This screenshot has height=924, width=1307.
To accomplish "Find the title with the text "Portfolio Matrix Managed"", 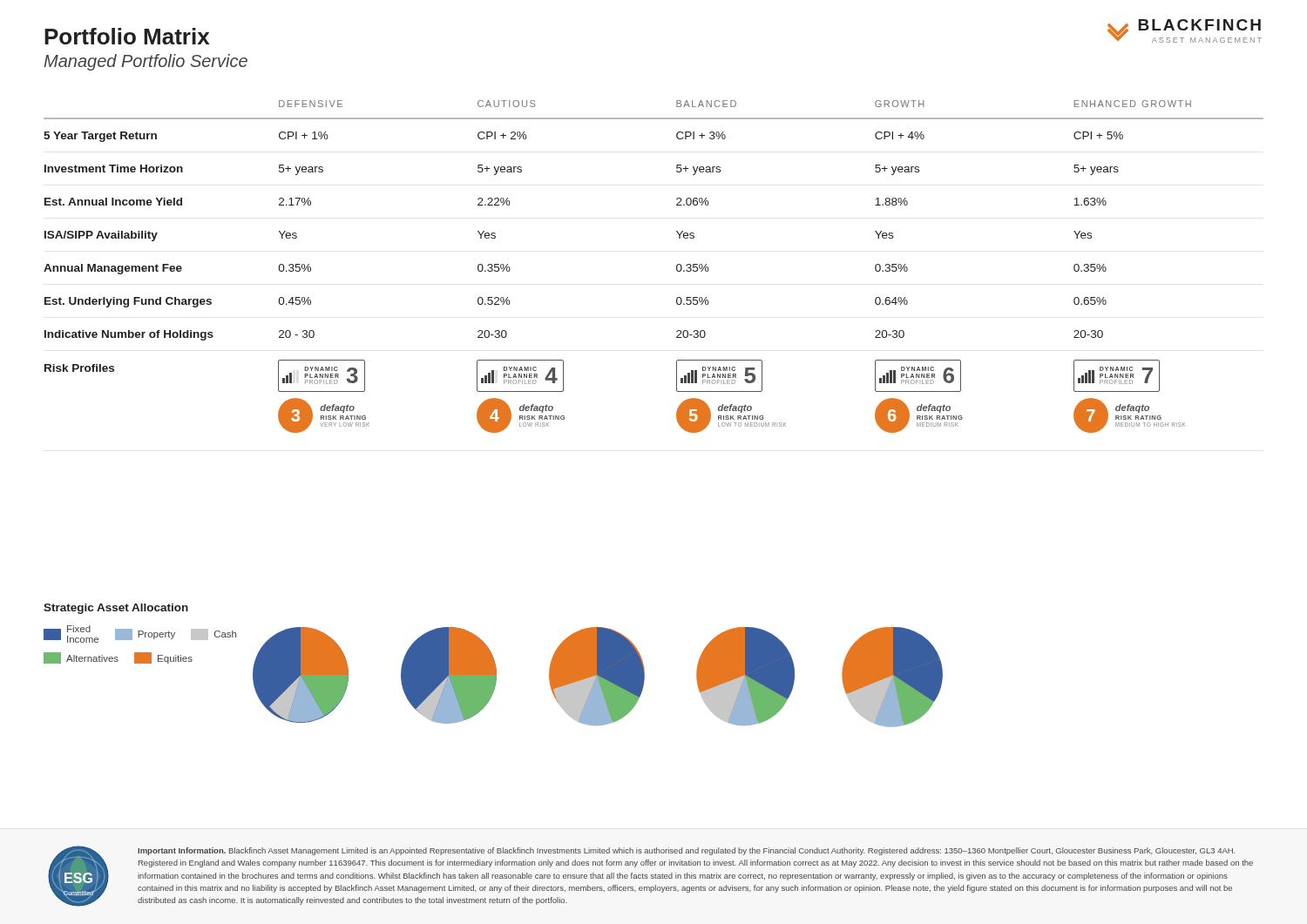I will pyautogui.click(x=127, y=36).
